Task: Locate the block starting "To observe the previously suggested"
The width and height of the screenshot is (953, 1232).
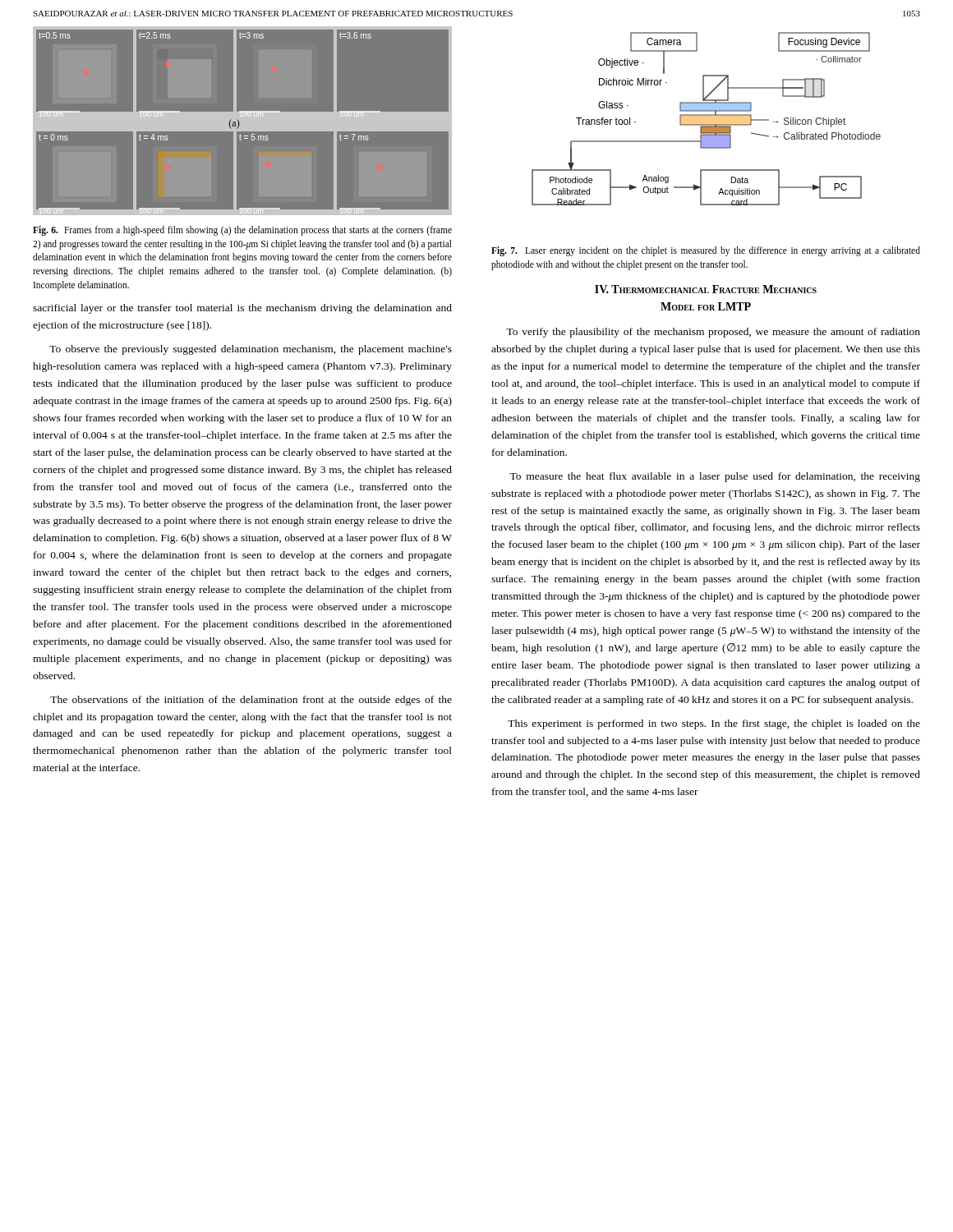Action: click(x=242, y=512)
